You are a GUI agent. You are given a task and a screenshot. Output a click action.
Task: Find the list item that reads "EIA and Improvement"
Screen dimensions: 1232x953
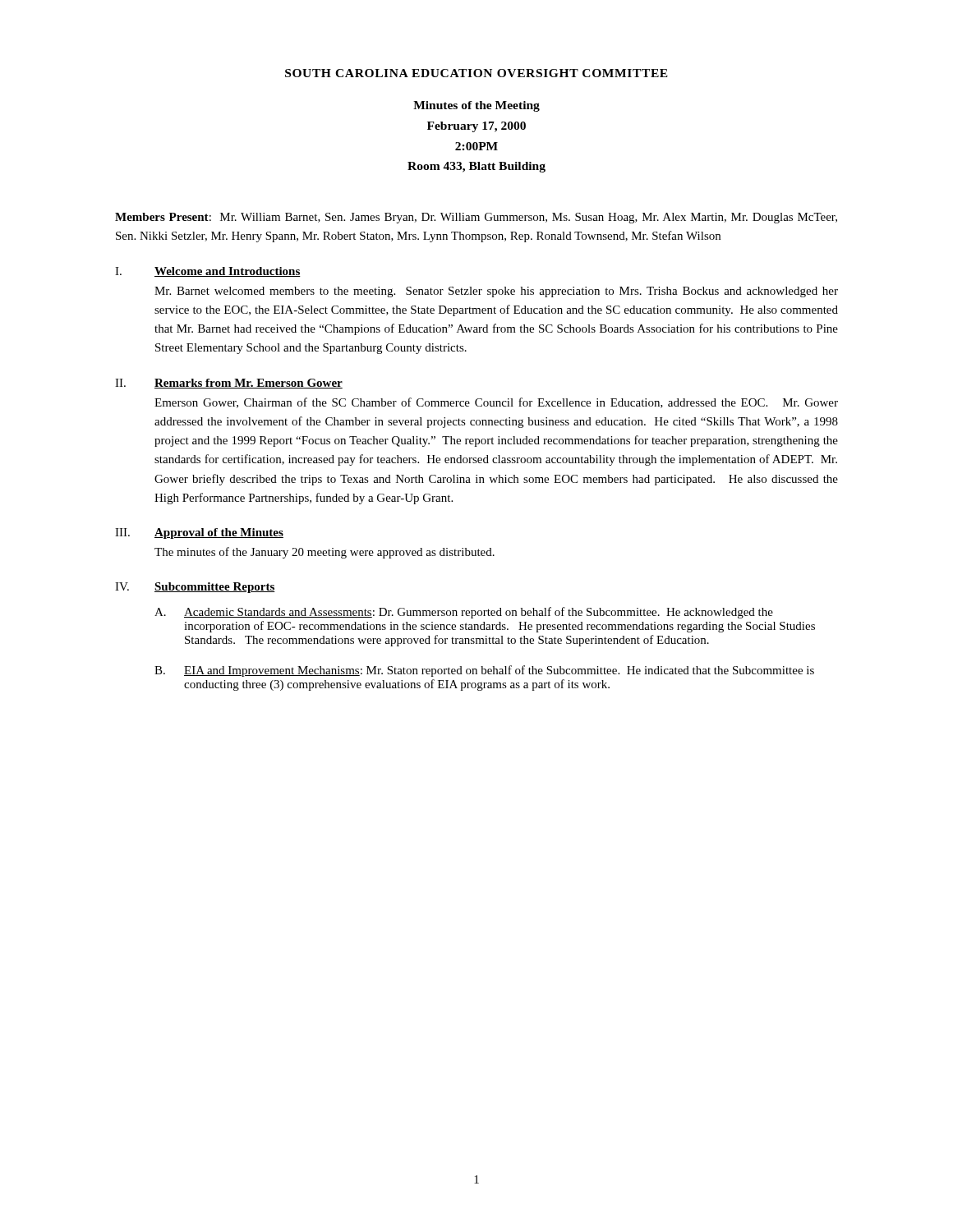tap(499, 678)
